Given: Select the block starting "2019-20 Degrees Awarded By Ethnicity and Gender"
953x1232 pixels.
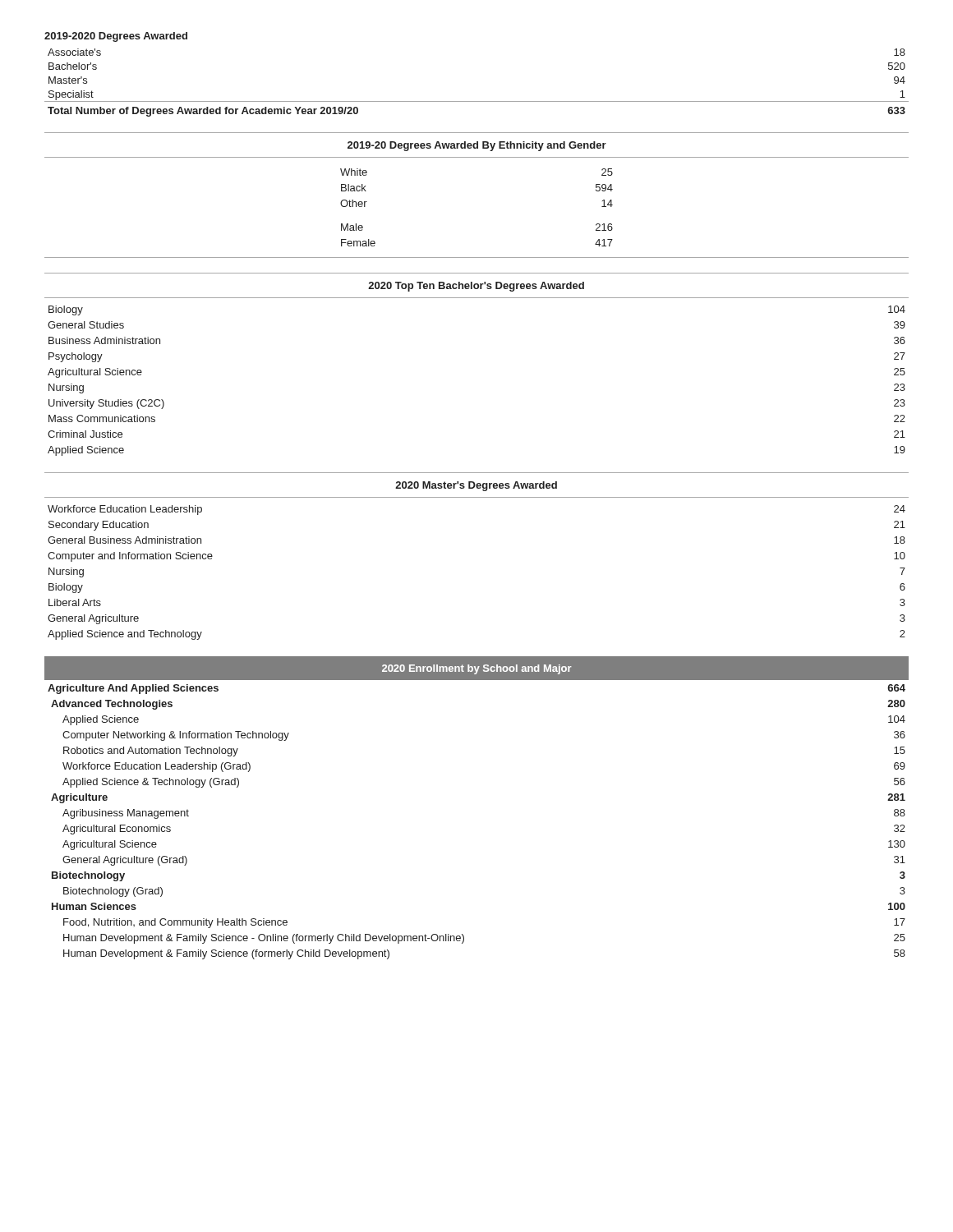Looking at the screenshot, I should [476, 145].
